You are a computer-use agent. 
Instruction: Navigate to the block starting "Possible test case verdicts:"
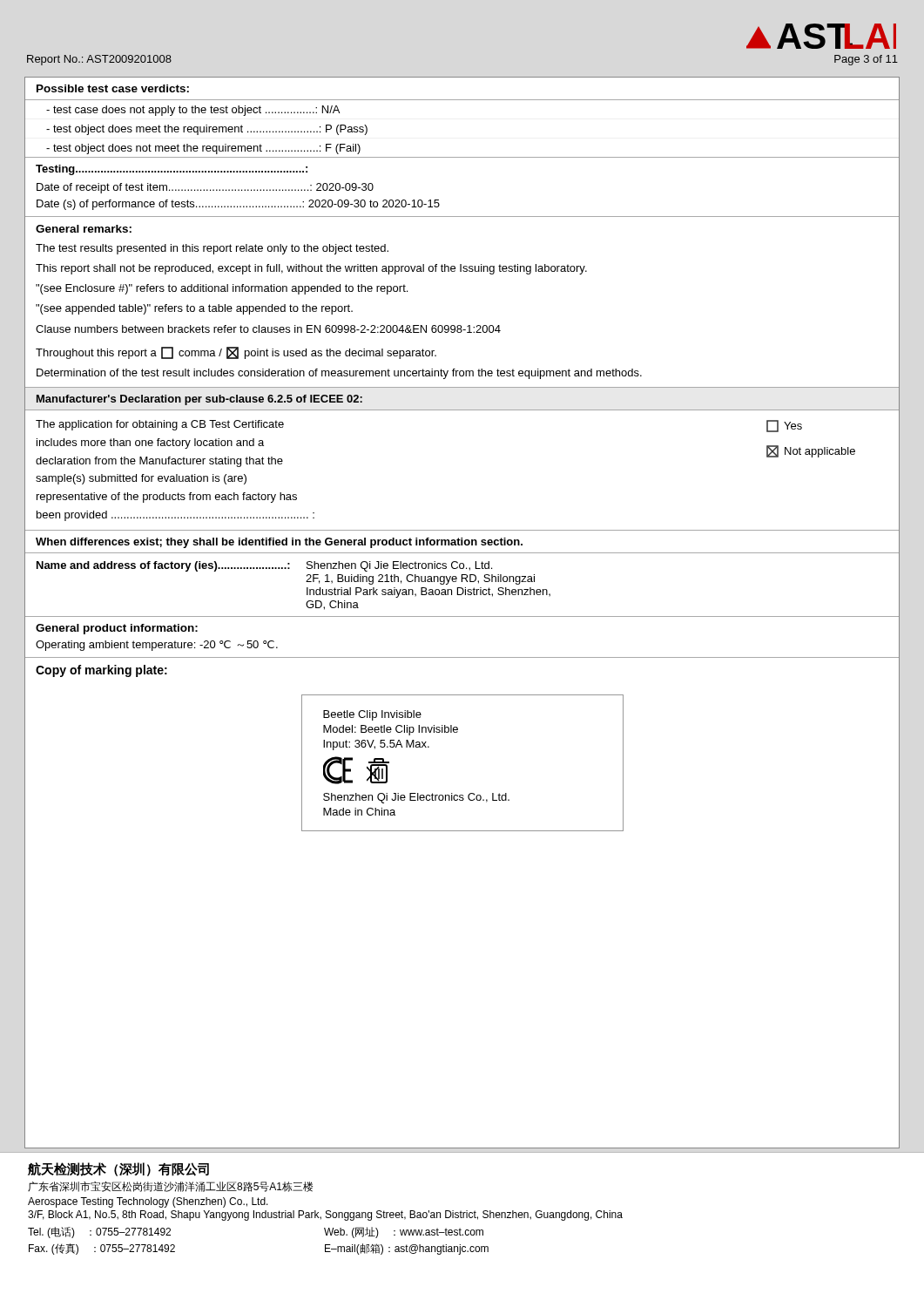(113, 88)
